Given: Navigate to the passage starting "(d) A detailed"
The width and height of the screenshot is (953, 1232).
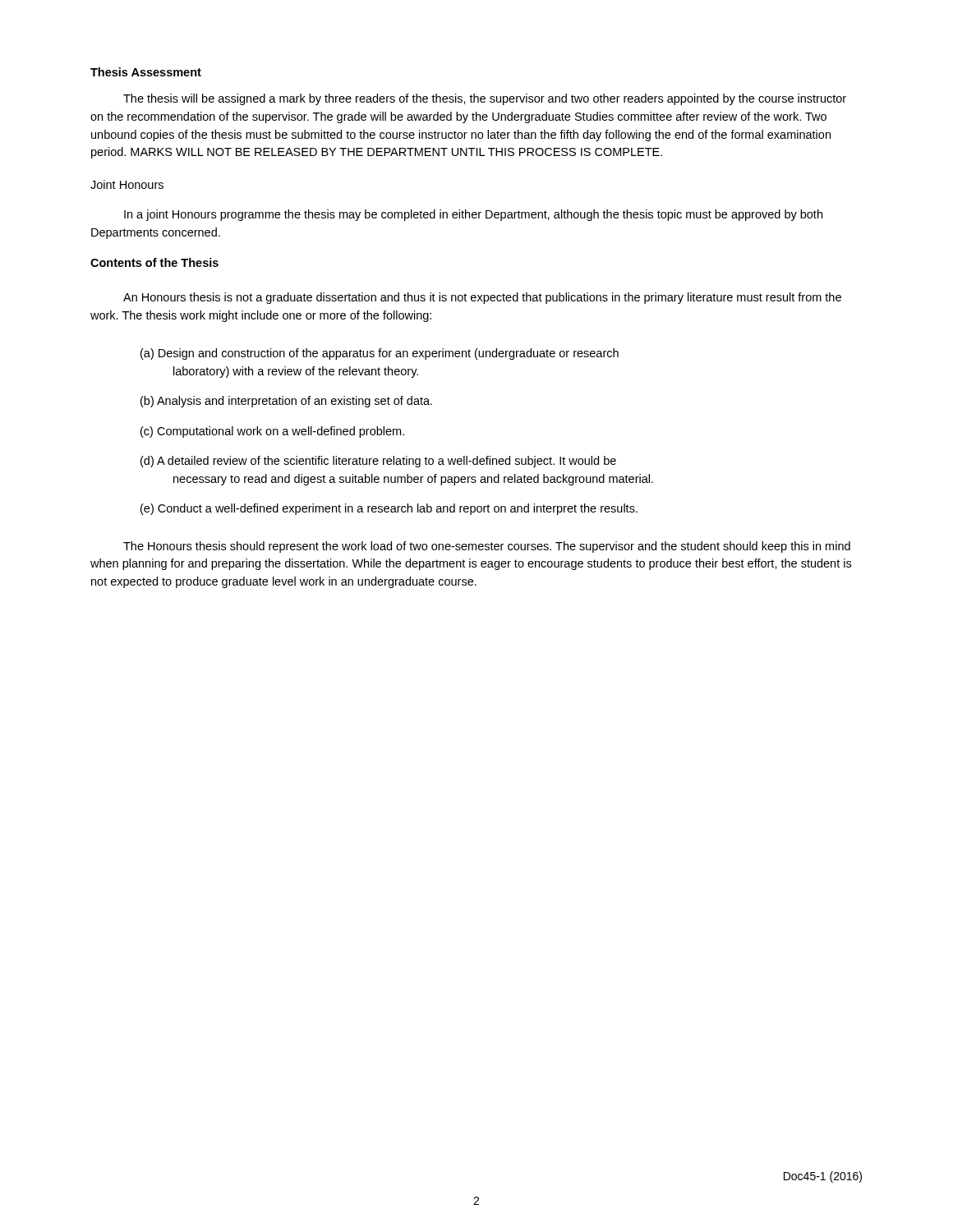Looking at the screenshot, I should coord(501,470).
